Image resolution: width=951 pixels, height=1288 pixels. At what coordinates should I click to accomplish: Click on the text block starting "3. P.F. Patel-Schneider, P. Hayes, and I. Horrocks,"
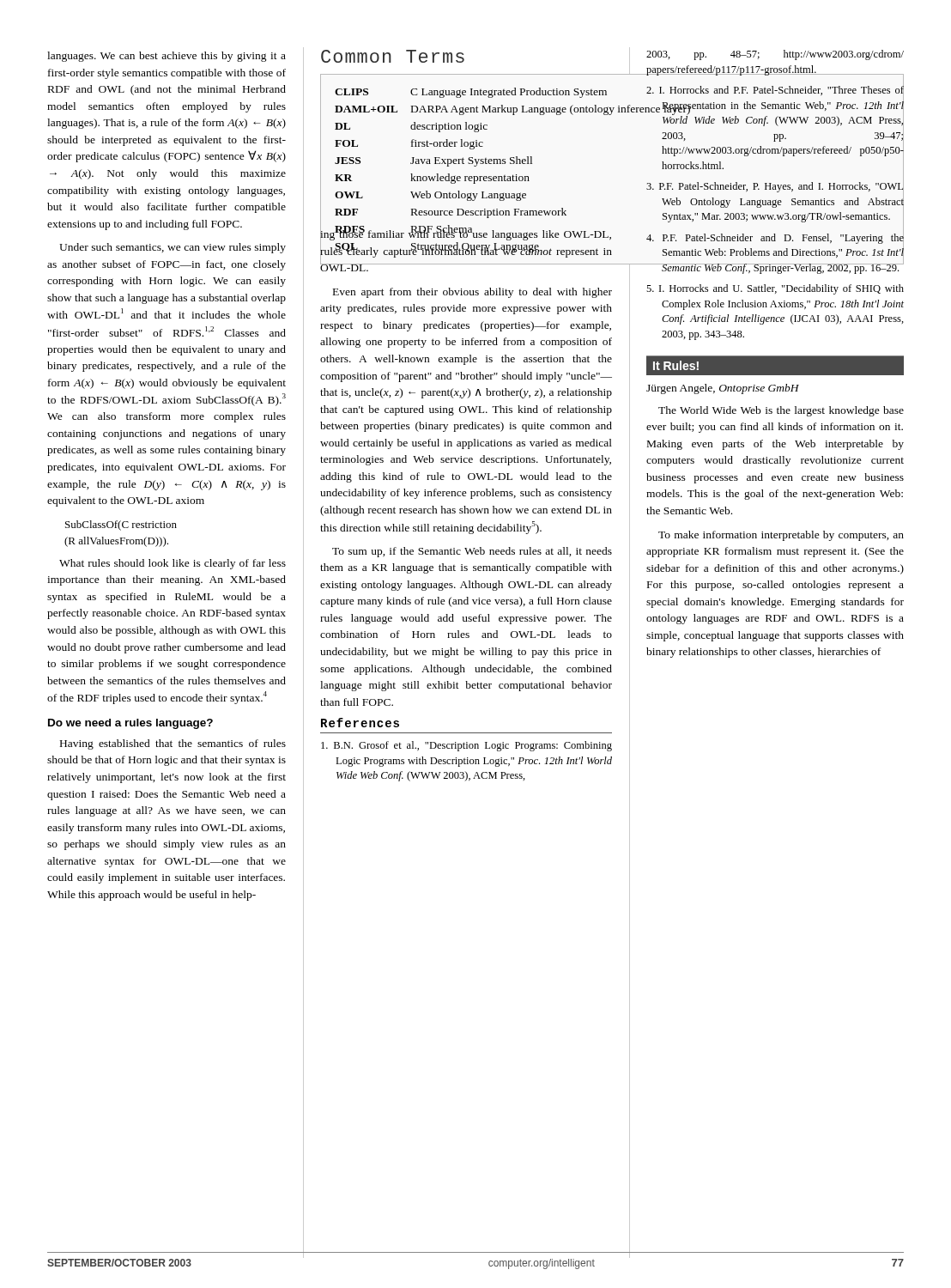pos(775,201)
